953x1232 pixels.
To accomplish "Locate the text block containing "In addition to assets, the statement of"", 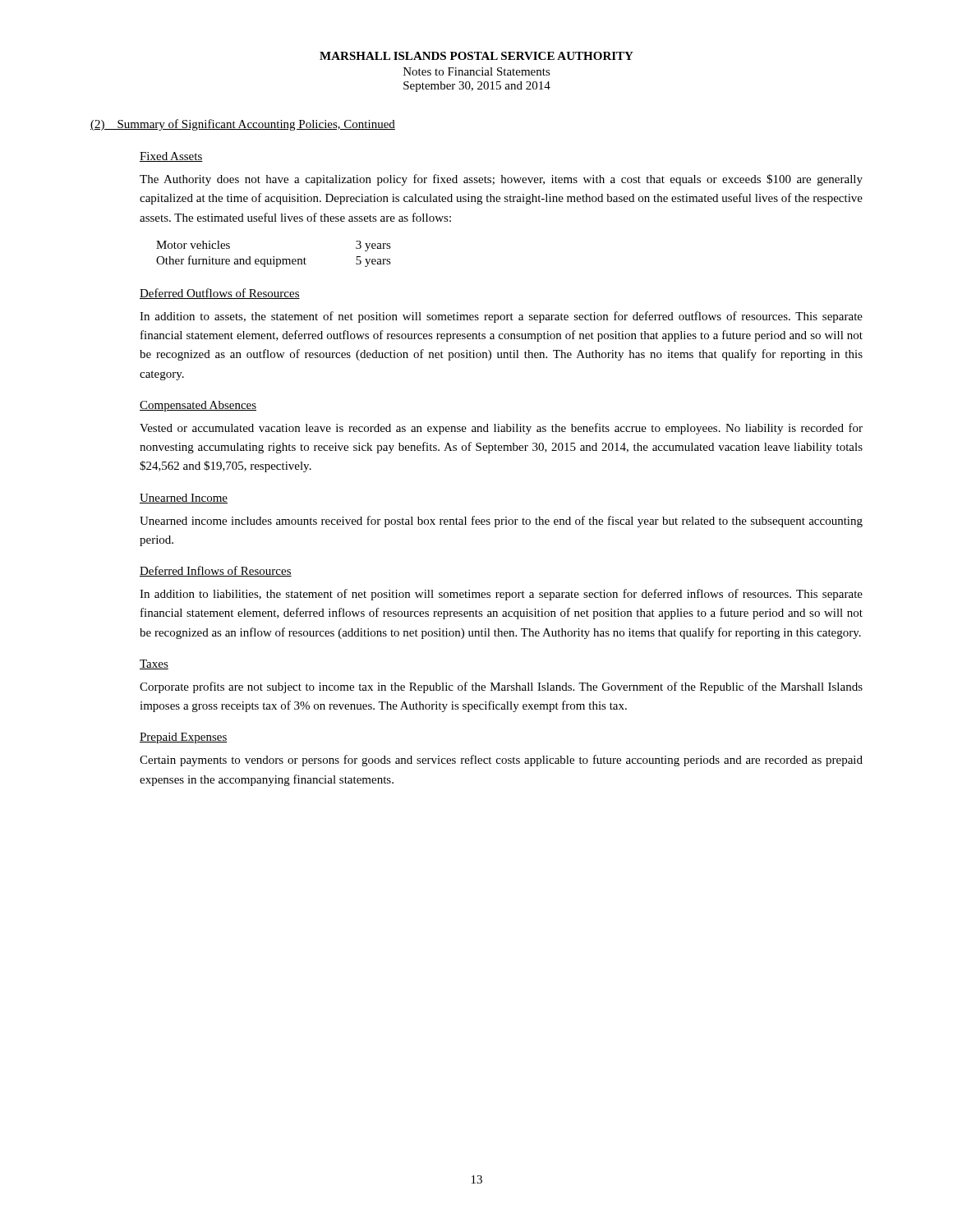I will point(501,345).
